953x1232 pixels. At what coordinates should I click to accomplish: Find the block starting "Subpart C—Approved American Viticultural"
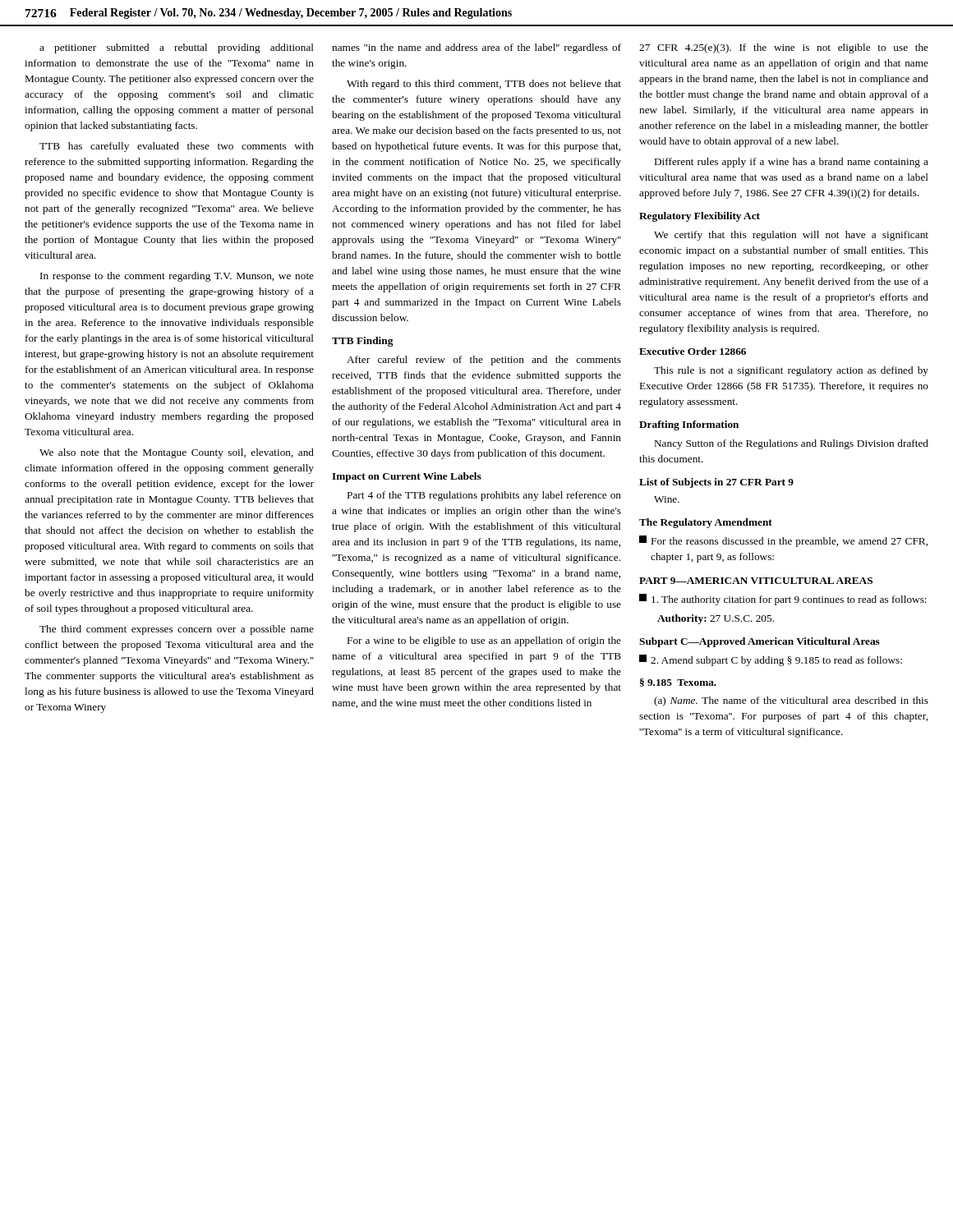[x=759, y=641]
